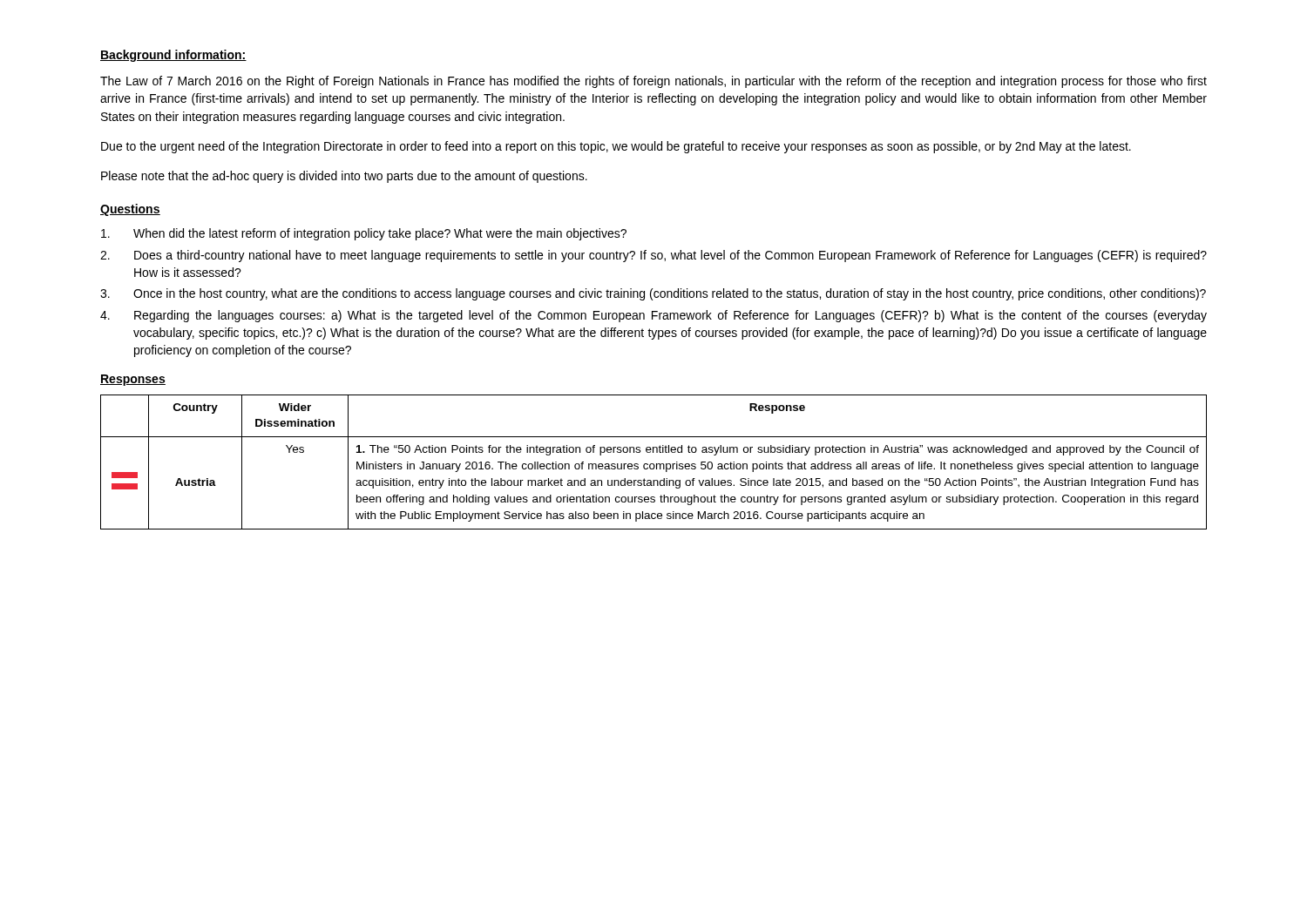Find the region starting "3. Once in the"
Image resolution: width=1307 pixels, height=924 pixels.
pyautogui.click(x=654, y=294)
